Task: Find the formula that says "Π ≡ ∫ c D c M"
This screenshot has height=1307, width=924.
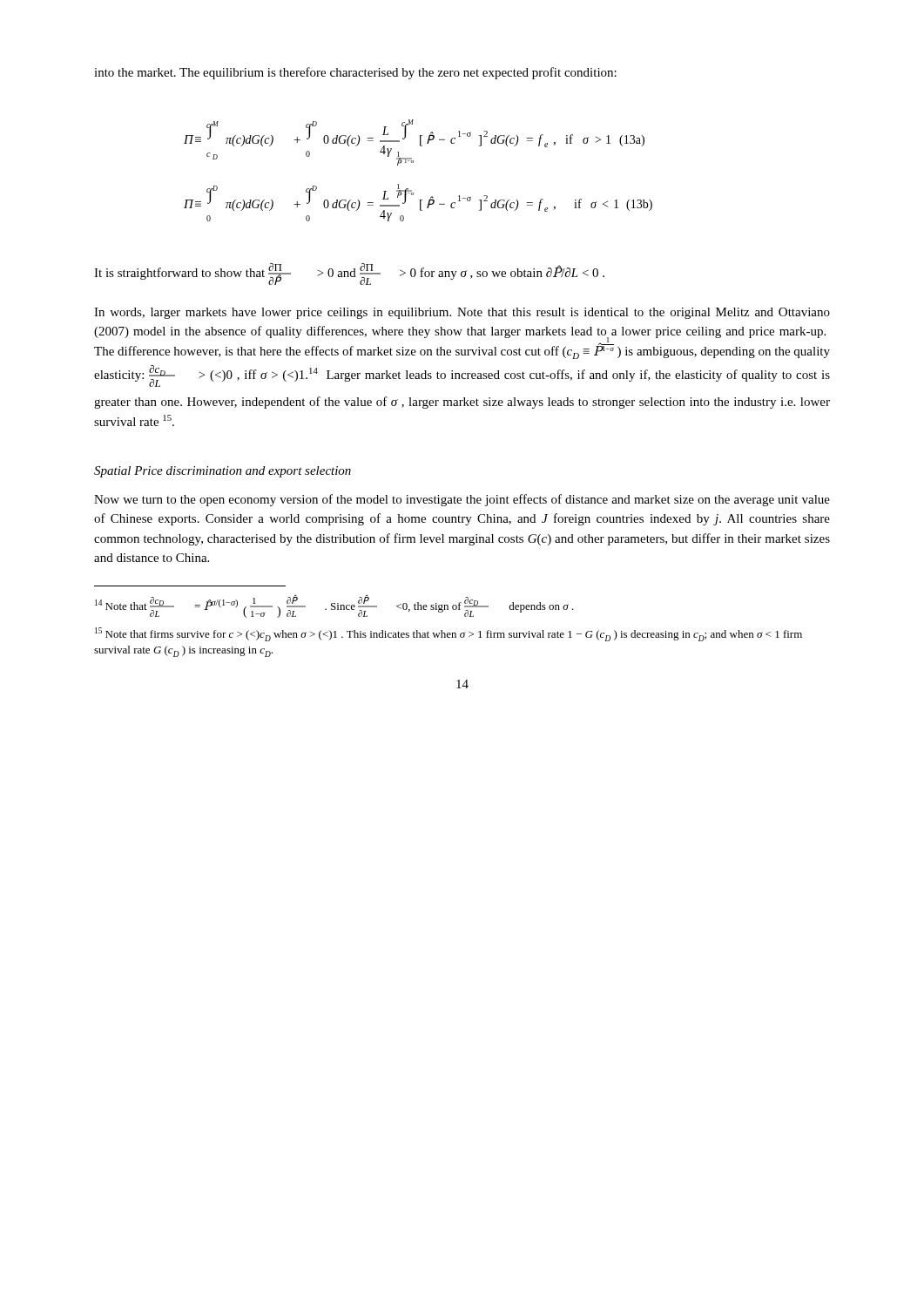Action: [x=462, y=138]
